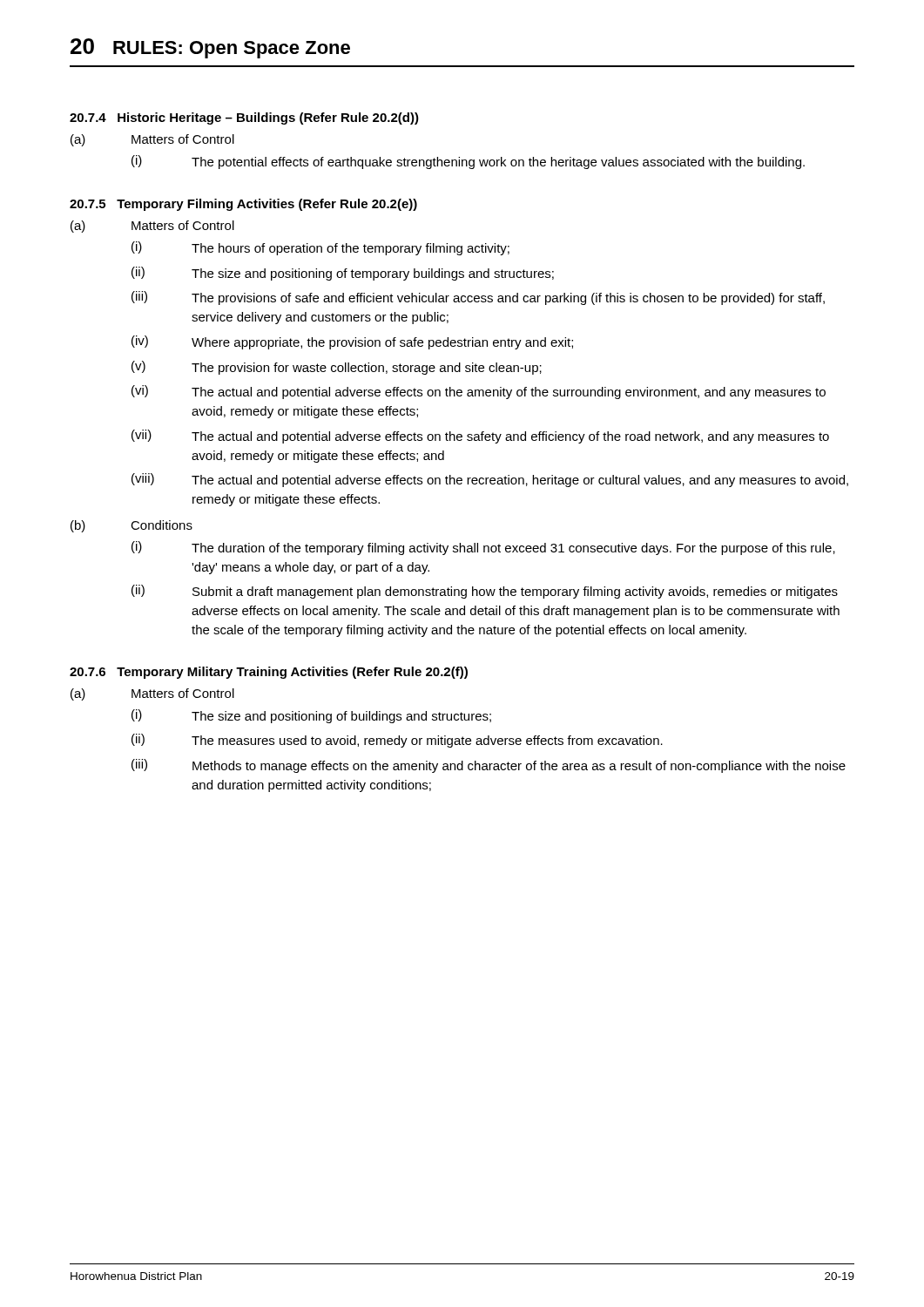Click on the block starting "20.7.6 Temporary Military Training Activities"
This screenshot has height=1307, width=924.
269,671
